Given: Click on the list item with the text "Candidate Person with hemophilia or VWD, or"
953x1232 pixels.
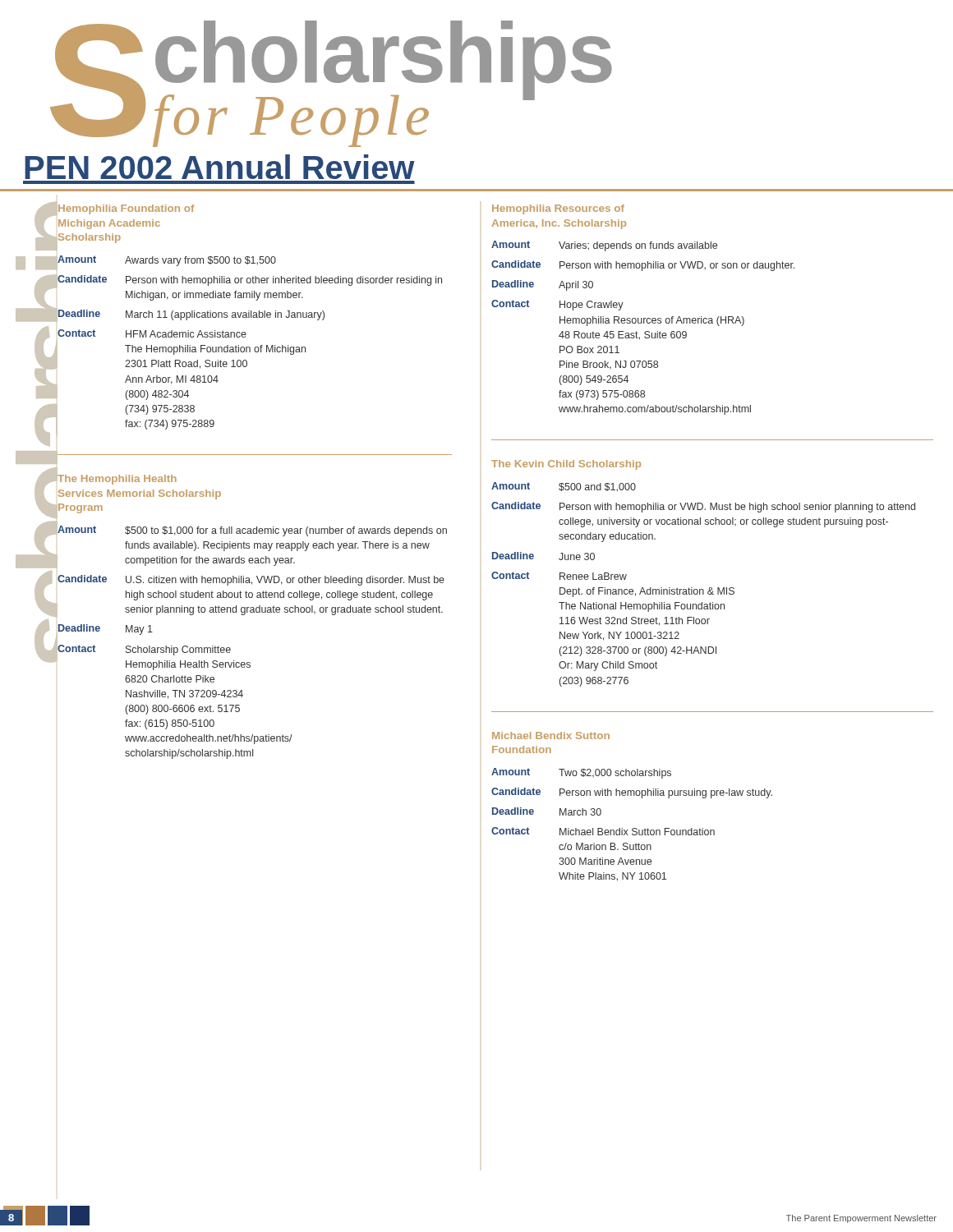Looking at the screenshot, I should click(x=643, y=266).
